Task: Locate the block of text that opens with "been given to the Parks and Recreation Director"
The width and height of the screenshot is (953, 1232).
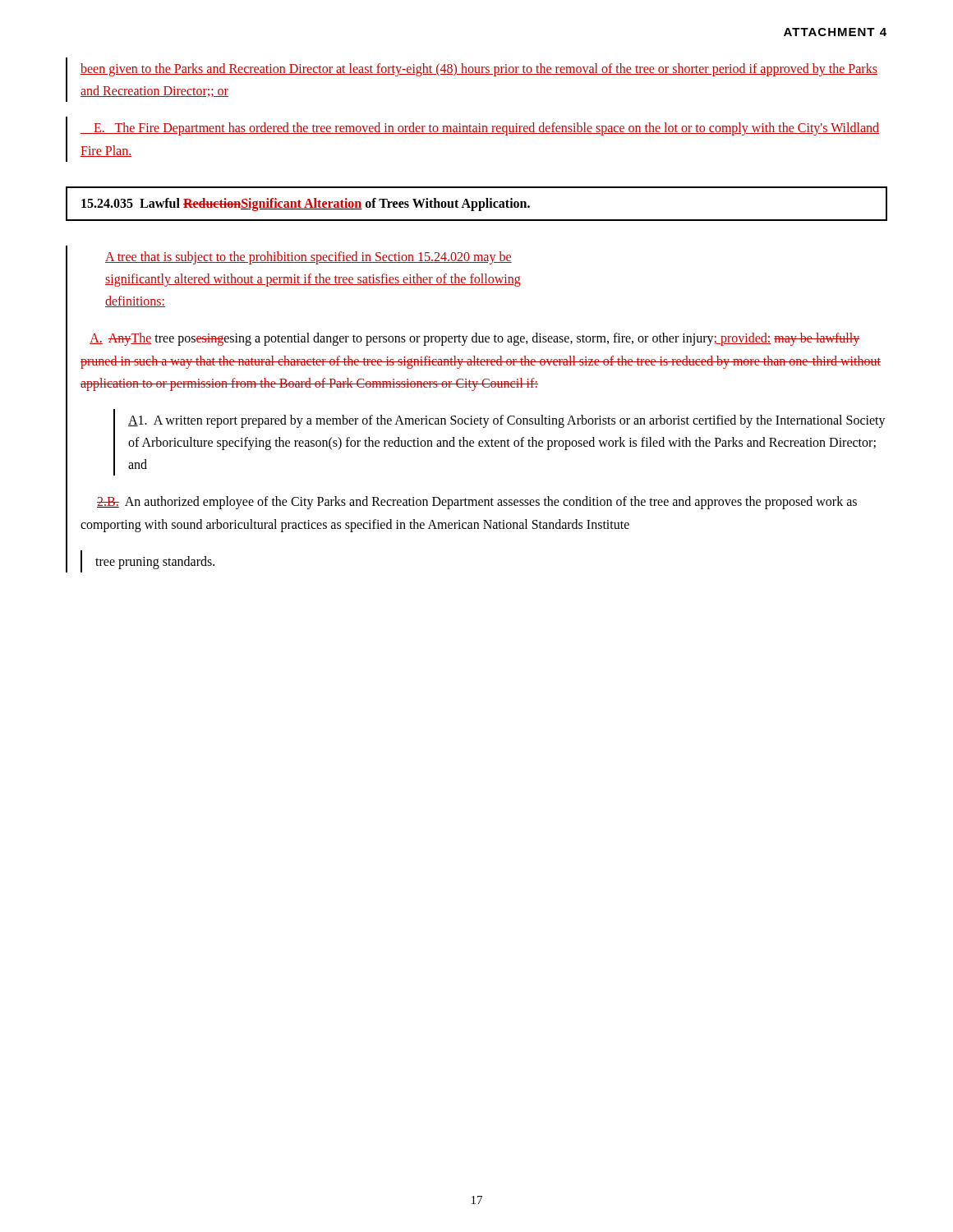Action: point(479,80)
